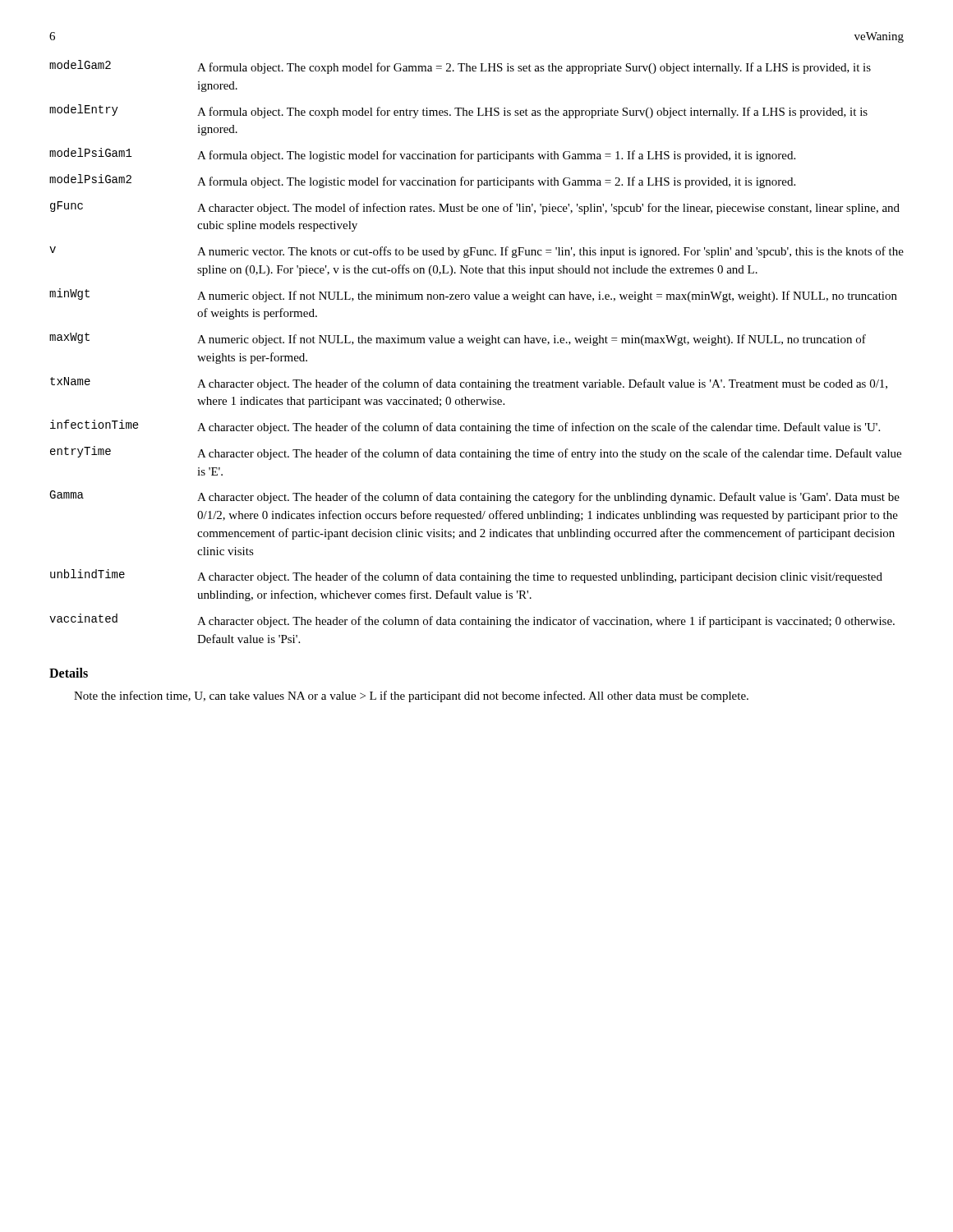The width and height of the screenshot is (953, 1232).
Task: Point to the block beginning "maxWgt A numeric object. If not NULL, the"
Action: [x=476, y=349]
